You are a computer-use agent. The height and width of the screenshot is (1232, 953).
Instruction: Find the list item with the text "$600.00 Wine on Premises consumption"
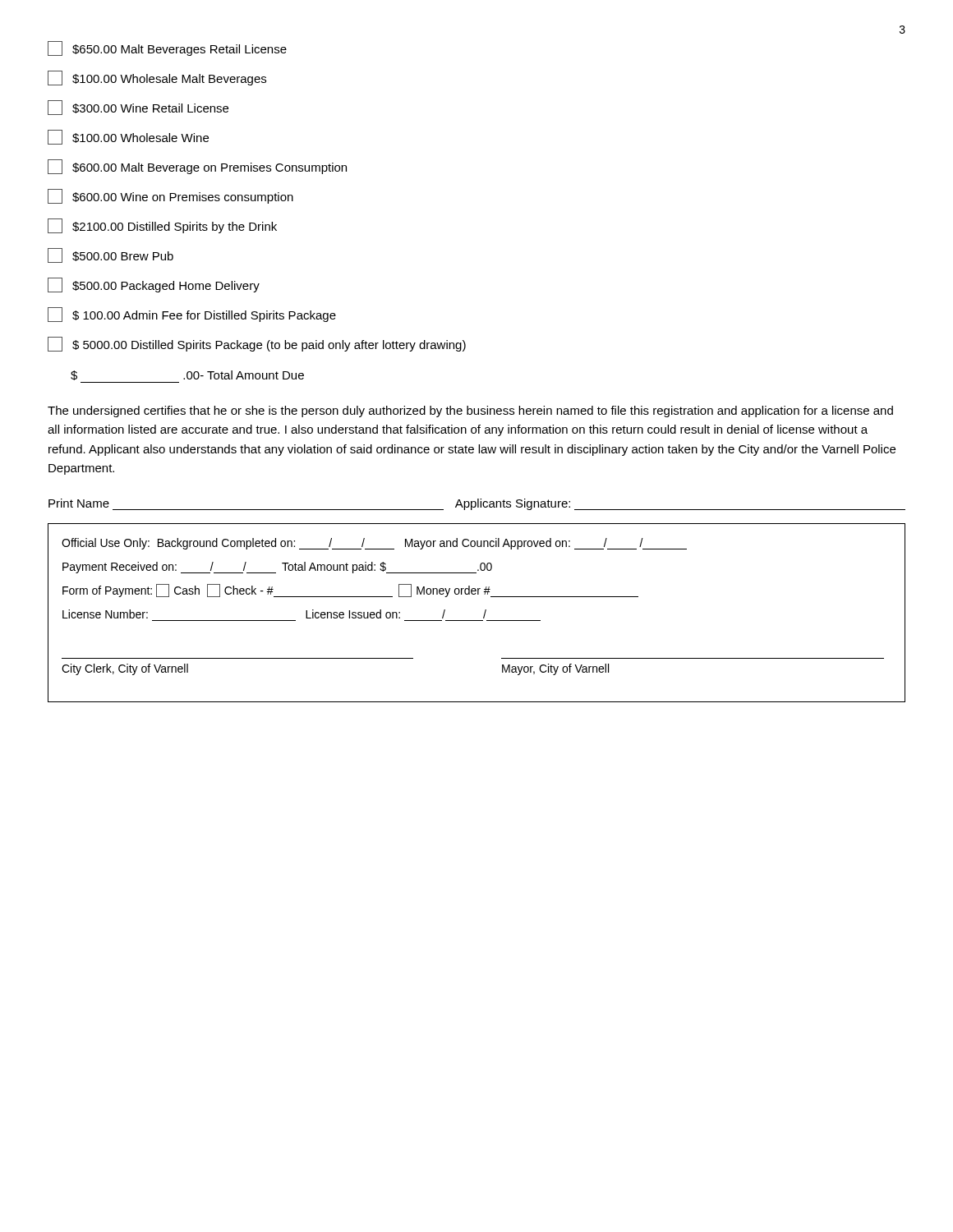[171, 196]
